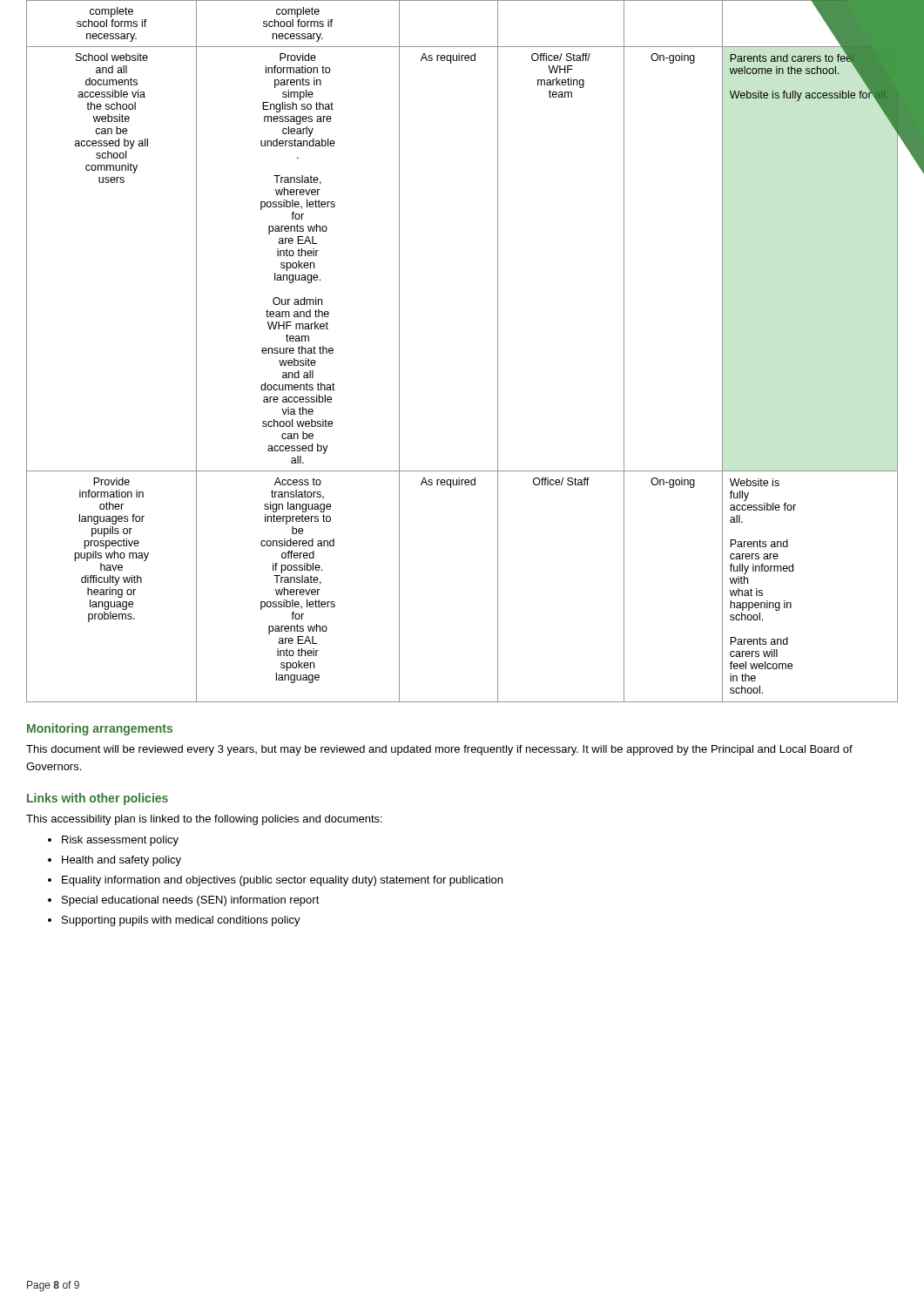The width and height of the screenshot is (924, 1307).
Task: Locate the text block starting "Health and safety policy"
Action: [121, 861]
